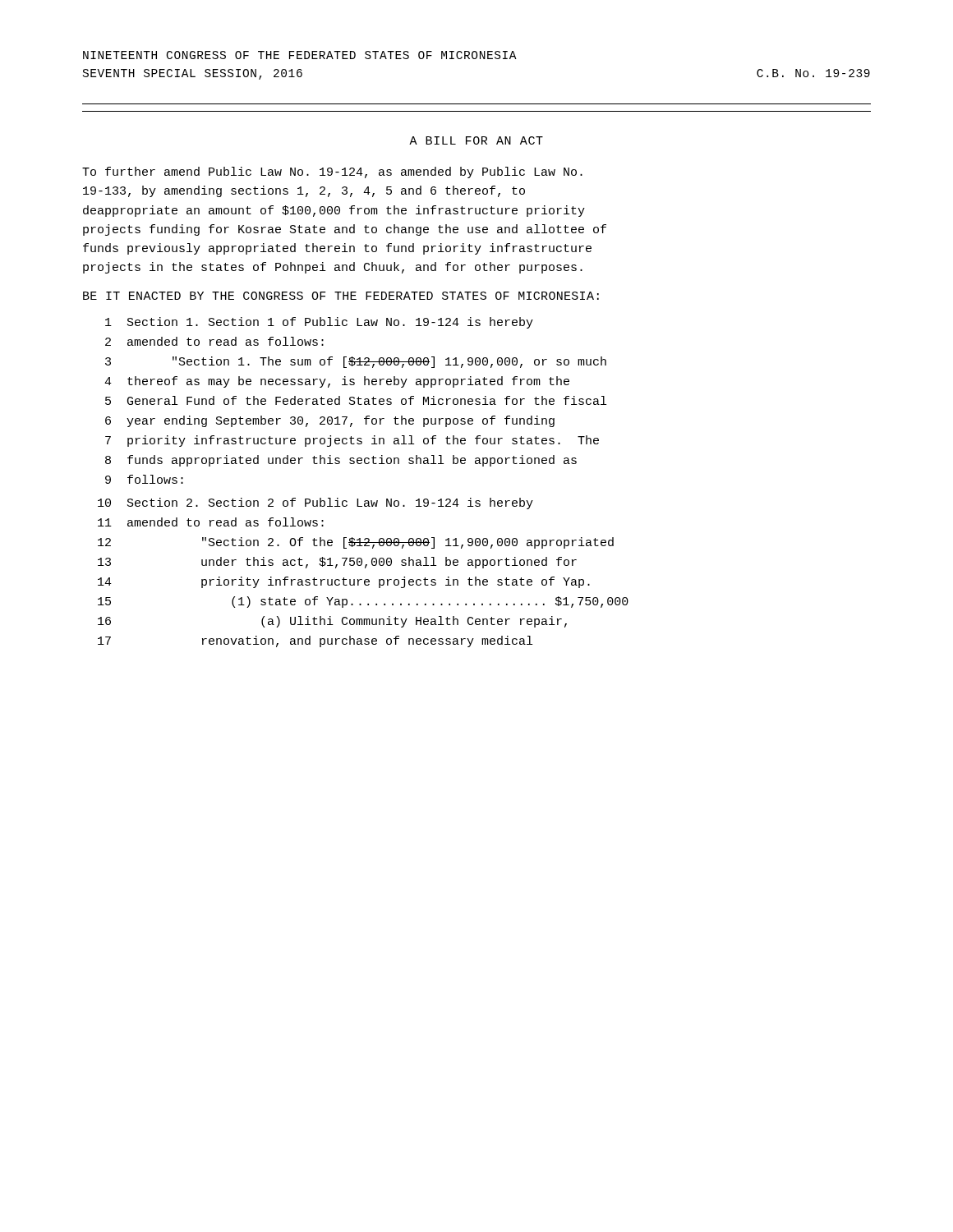This screenshot has height=1232, width=953.
Task: Click on the list item with the text "2 amended to read"
Action: click(x=214, y=341)
